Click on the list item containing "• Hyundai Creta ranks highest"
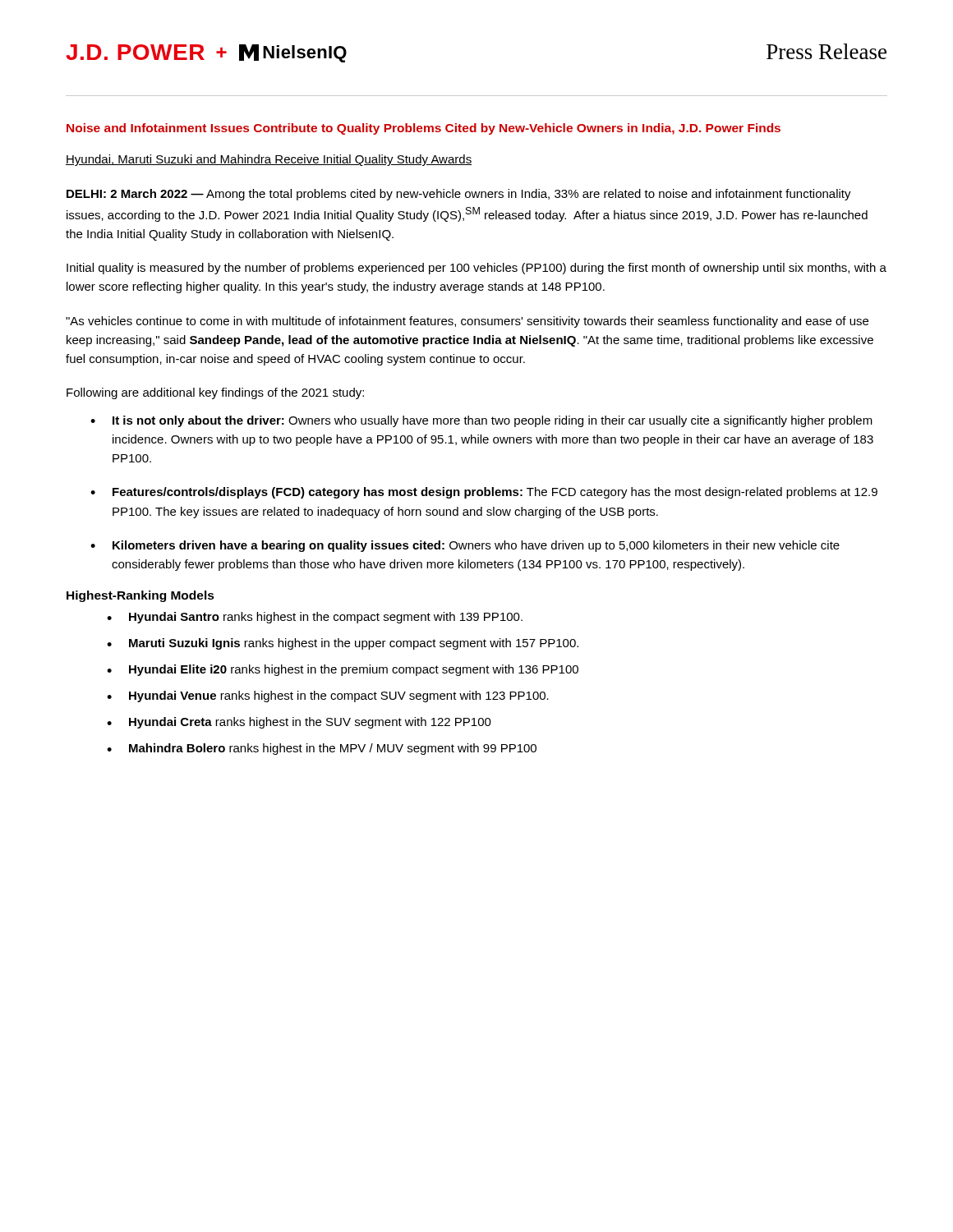The width and height of the screenshot is (953, 1232). point(497,724)
